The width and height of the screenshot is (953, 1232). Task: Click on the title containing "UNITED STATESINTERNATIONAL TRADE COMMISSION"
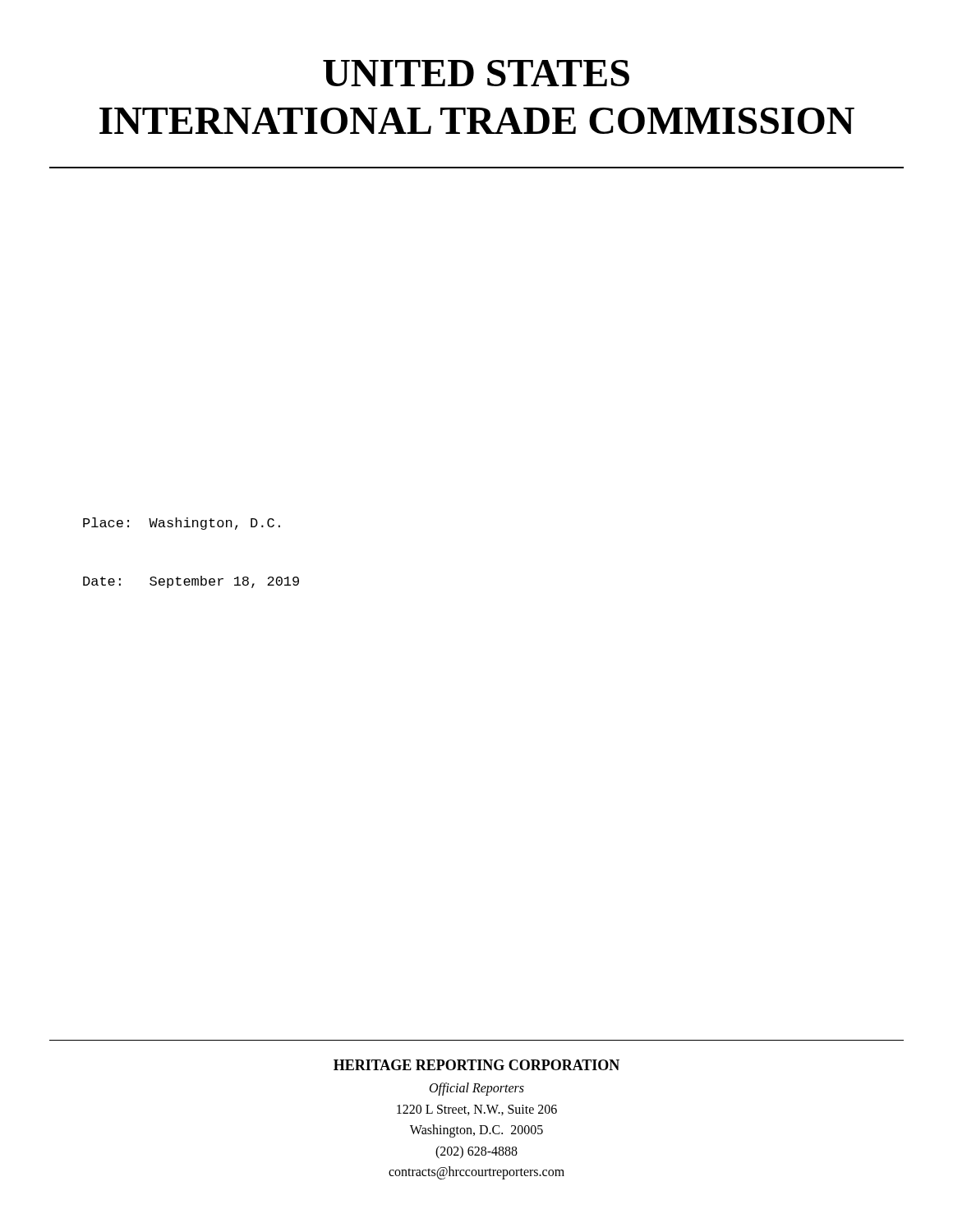[x=476, y=97]
